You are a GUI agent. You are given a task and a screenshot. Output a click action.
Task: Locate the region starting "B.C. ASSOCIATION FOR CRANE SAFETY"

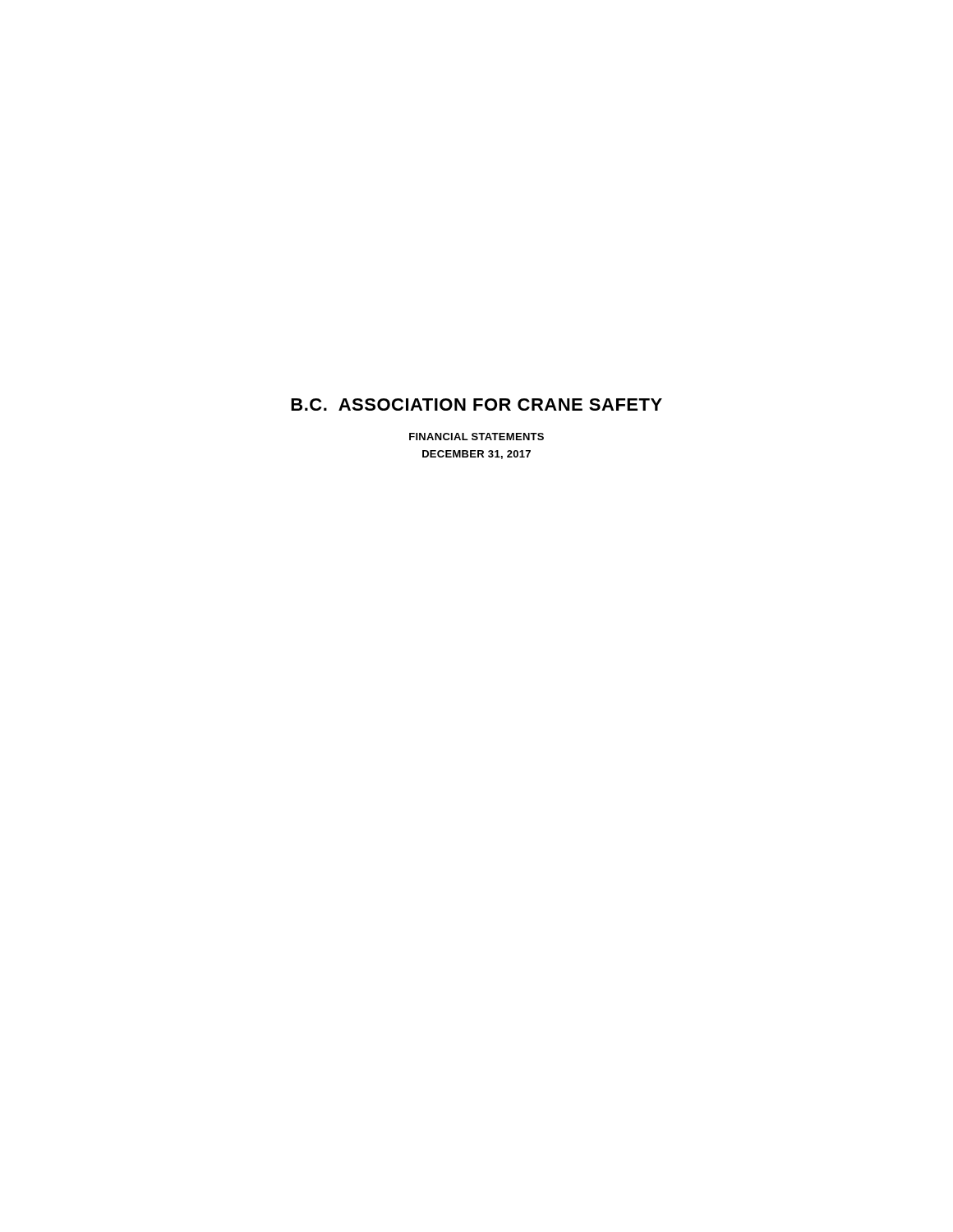pos(476,405)
